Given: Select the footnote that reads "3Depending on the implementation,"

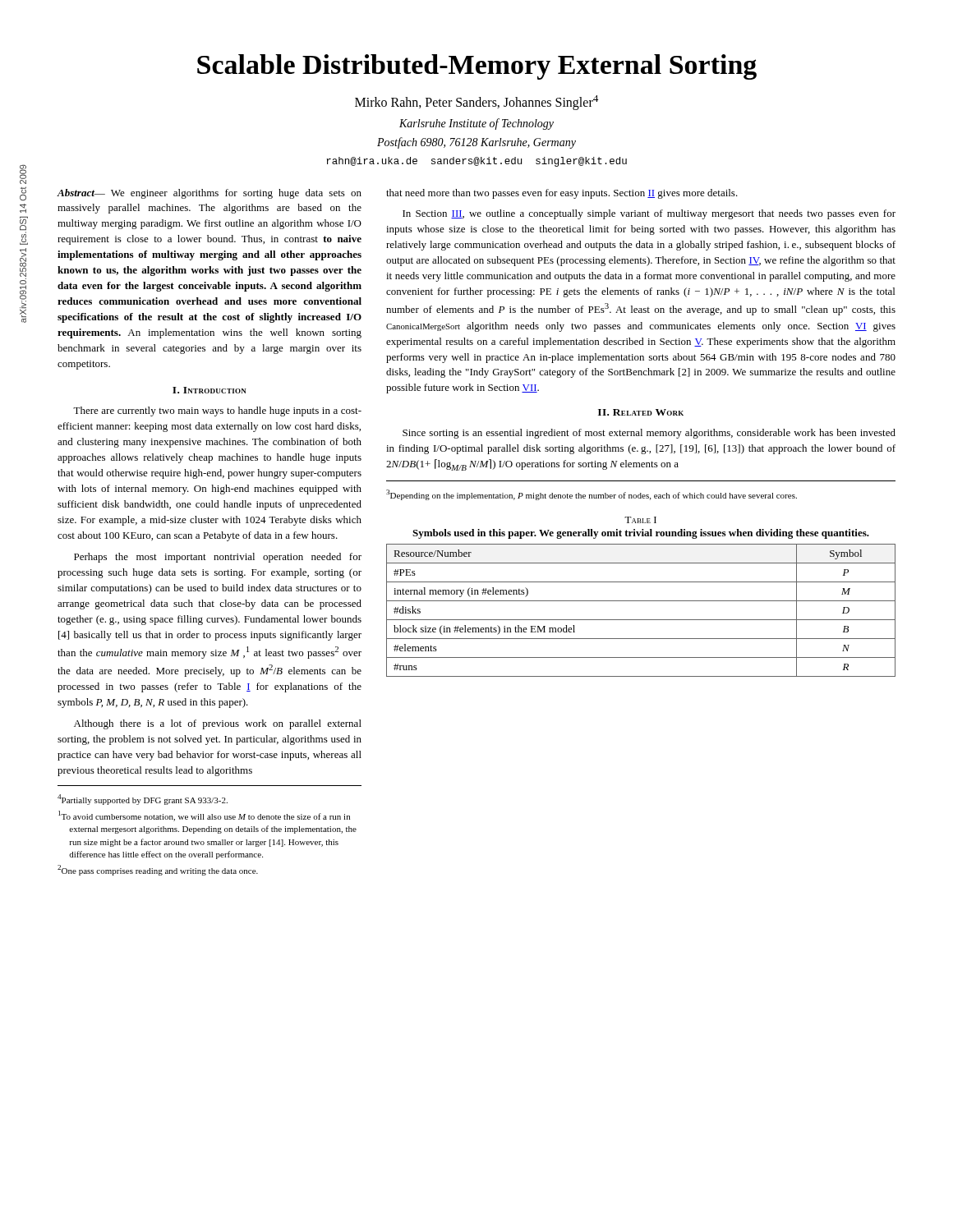Looking at the screenshot, I should point(641,494).
